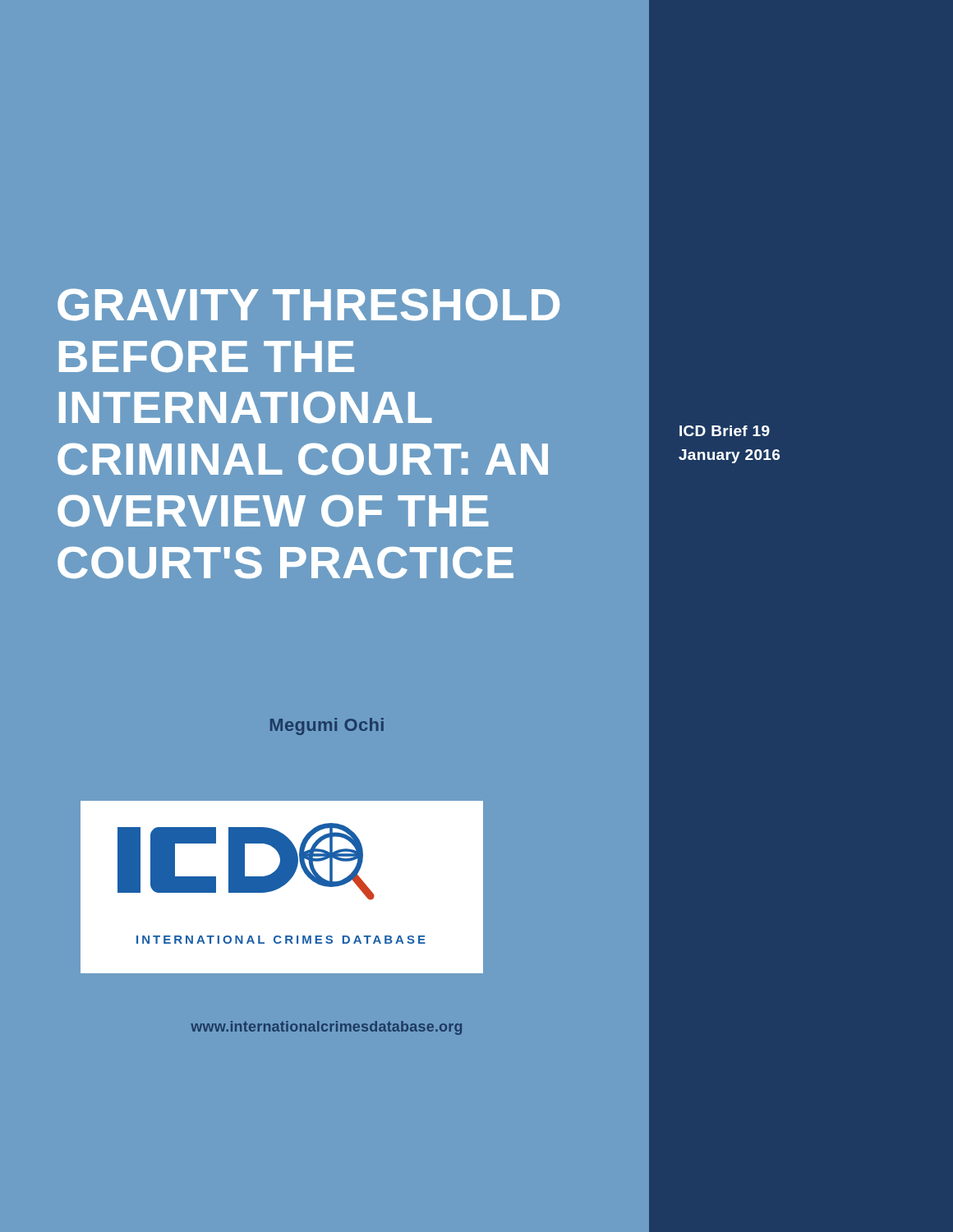Find the title that says "GRAVITY THRESHOLDBEFORE THEINTERNATIONALCRIMINAL COURT: ANOVERVIEW OF THECOURT'S PRACTICE"
The width and height of the screenshot is (953, 1232).
[327, 434]
